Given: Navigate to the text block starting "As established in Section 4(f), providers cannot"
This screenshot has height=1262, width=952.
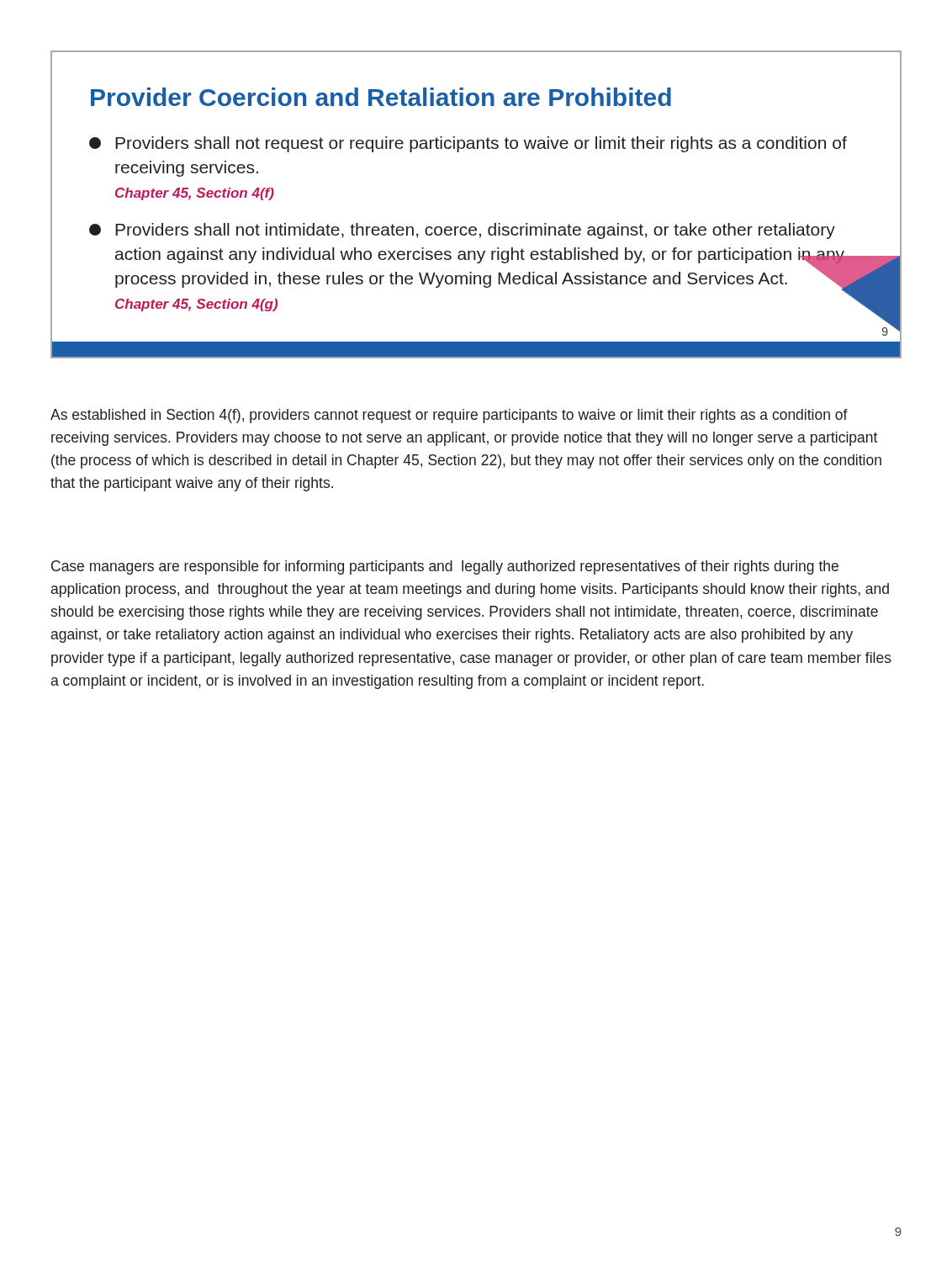Looking at the screenshot, I should pyautogui.click(x=466, y=449).
